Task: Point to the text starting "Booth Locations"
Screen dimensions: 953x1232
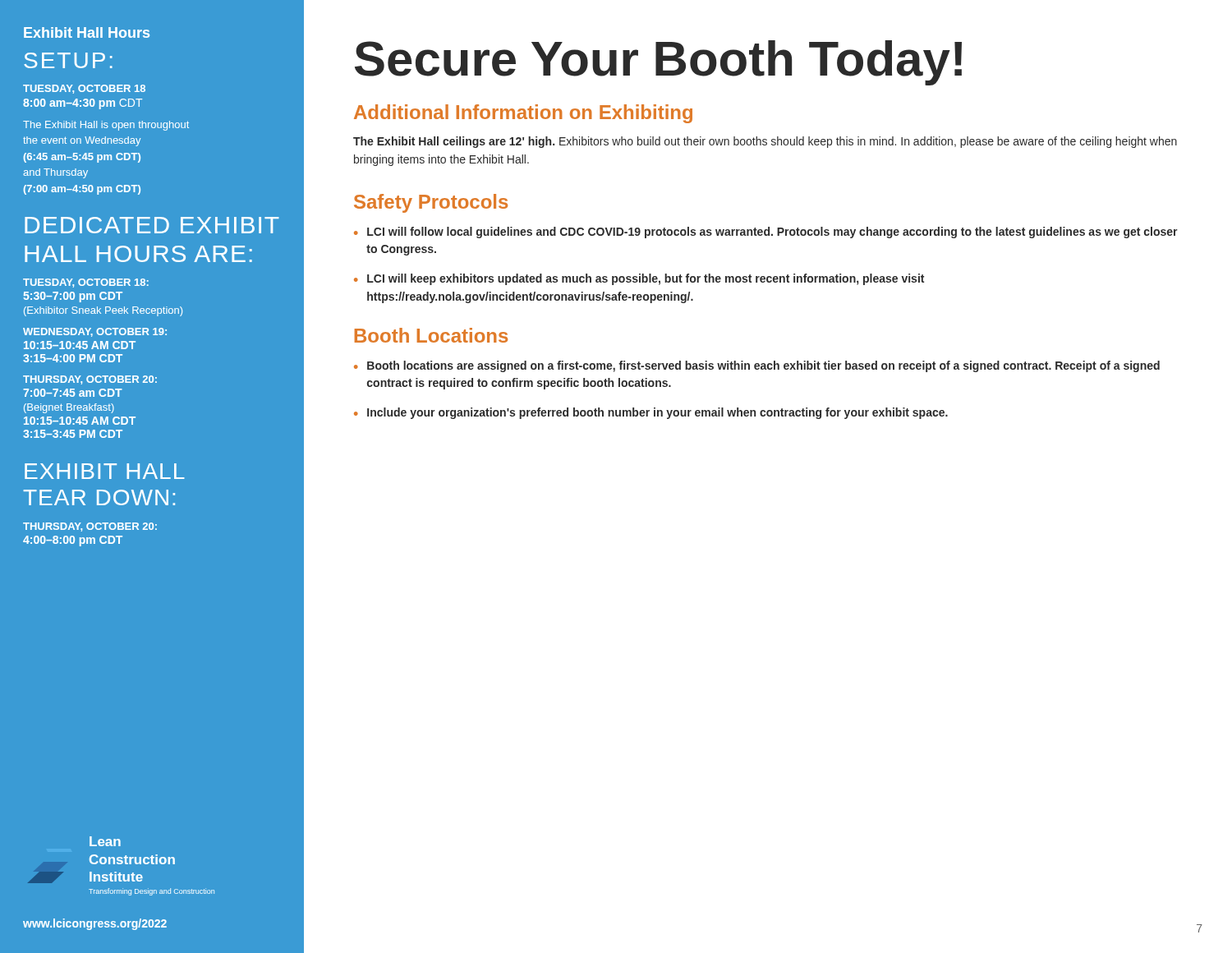Action: [431, 335]
